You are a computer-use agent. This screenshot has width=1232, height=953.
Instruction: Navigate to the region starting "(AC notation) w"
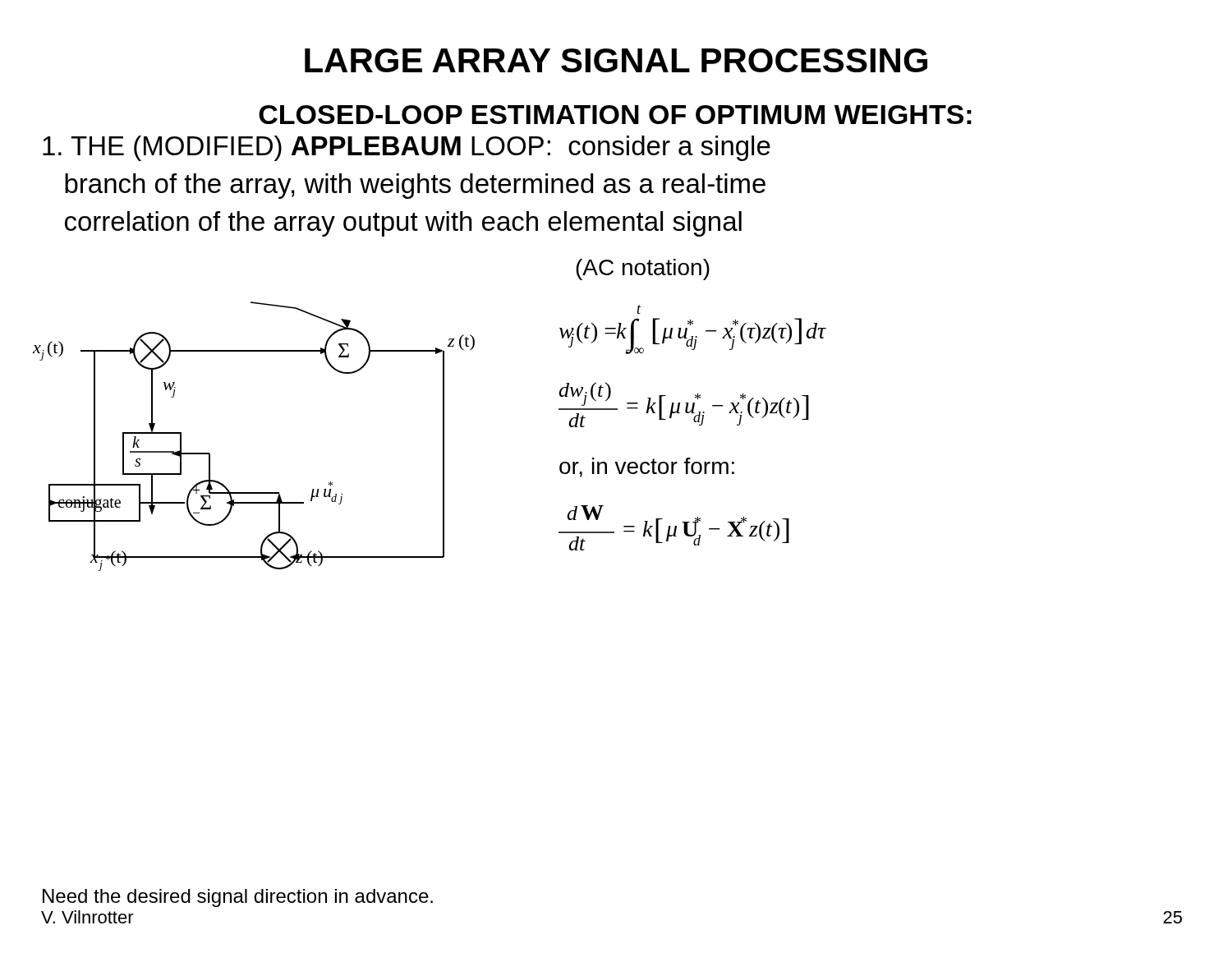point(643,269)
